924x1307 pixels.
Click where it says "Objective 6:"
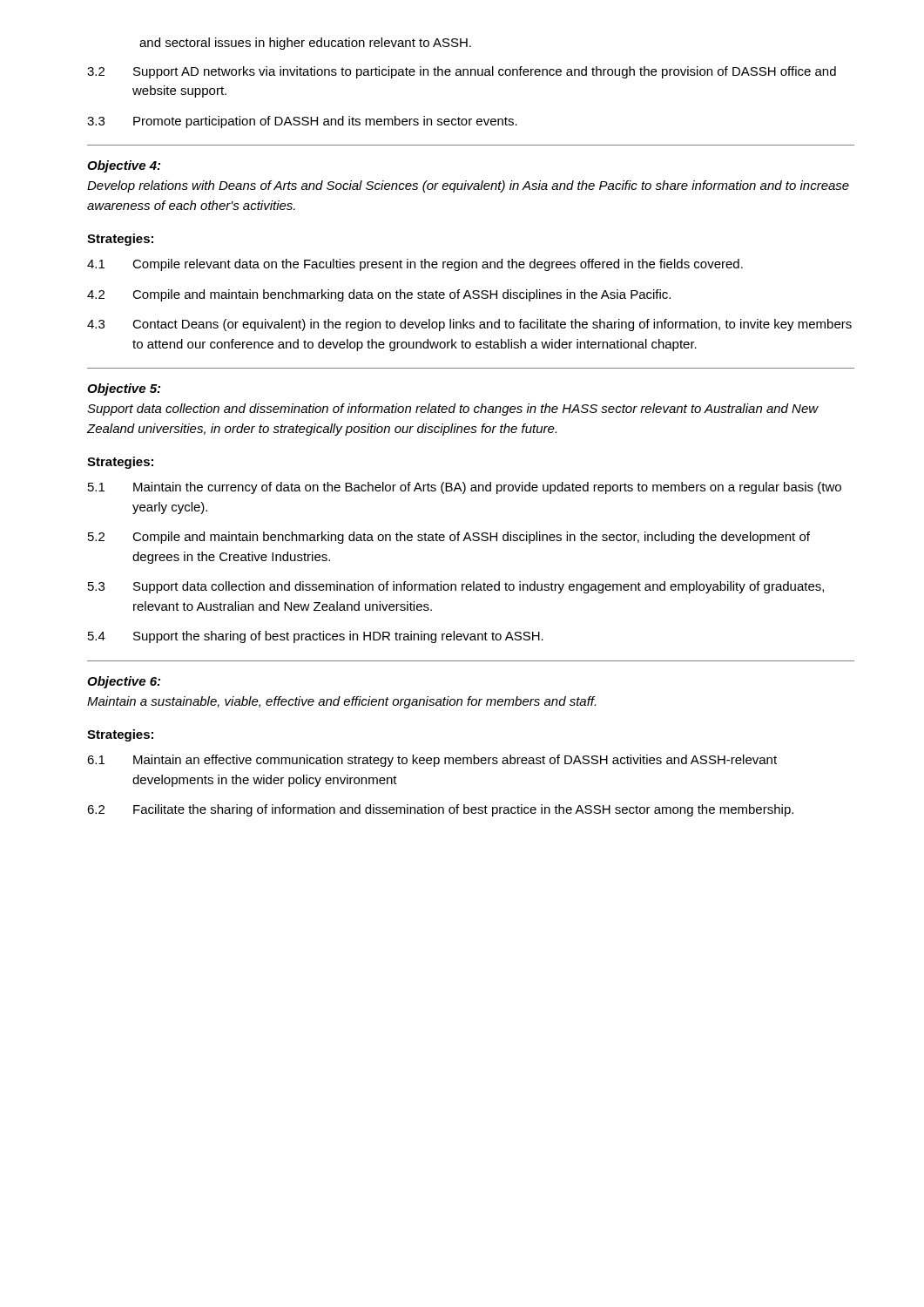(124, 680)
